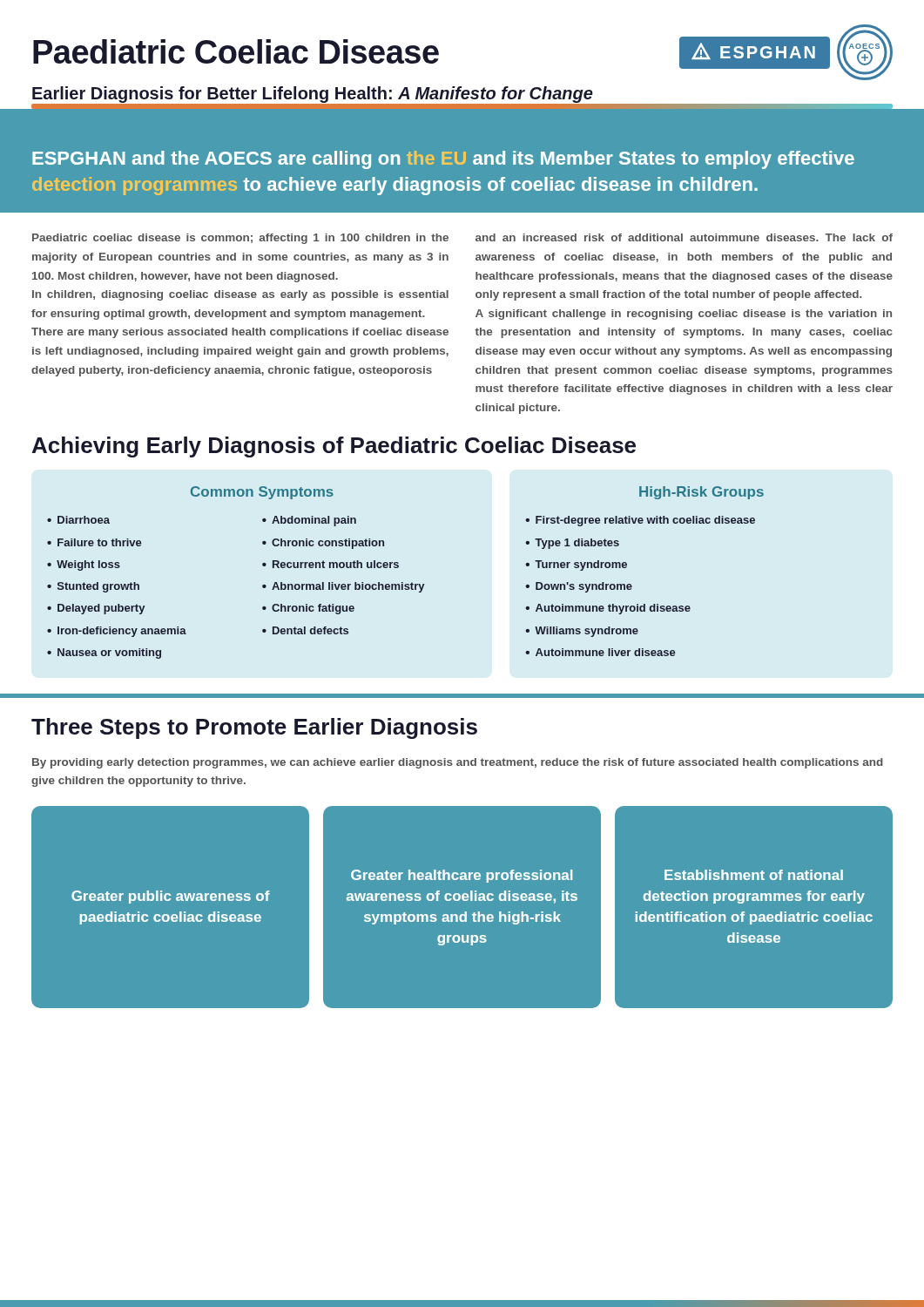Click on the section header with the text "Achieving Early Diagnosis of Paediatric"
This screenshot has height=1307, width=924.
[x=462, y=443]
